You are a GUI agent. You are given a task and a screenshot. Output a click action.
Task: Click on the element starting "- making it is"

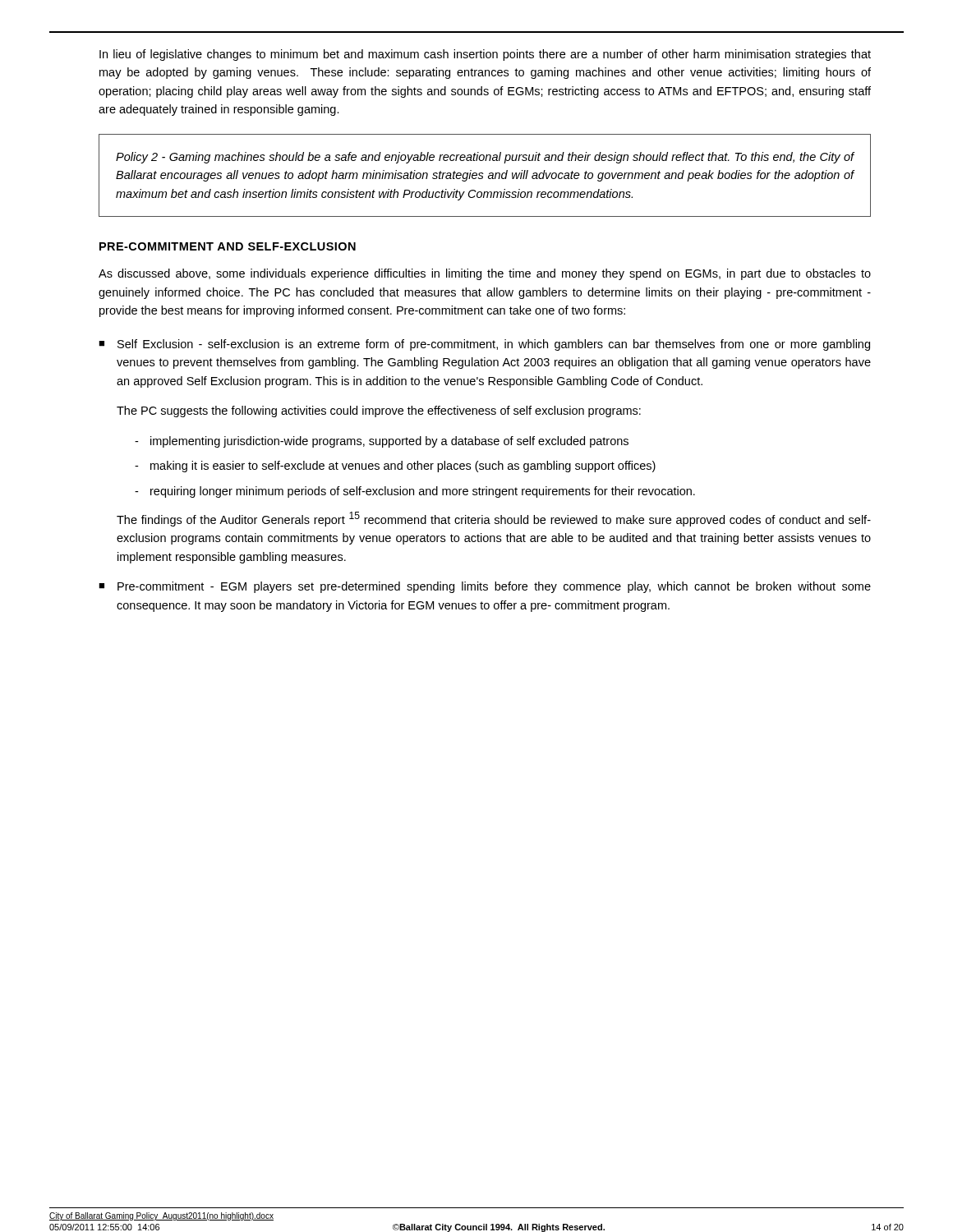point(503,466)
